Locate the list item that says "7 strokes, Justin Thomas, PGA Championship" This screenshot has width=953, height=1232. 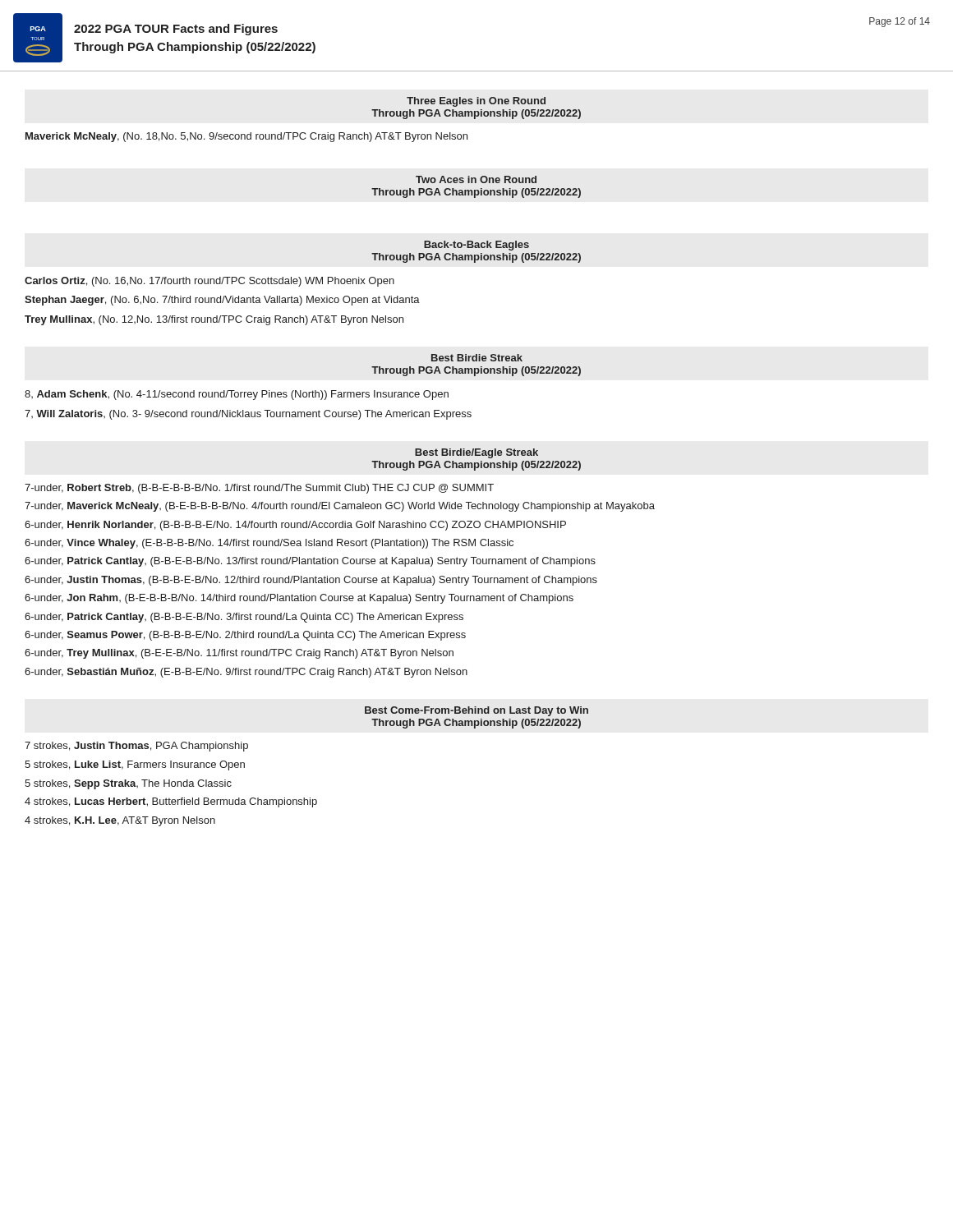(137, 745)
